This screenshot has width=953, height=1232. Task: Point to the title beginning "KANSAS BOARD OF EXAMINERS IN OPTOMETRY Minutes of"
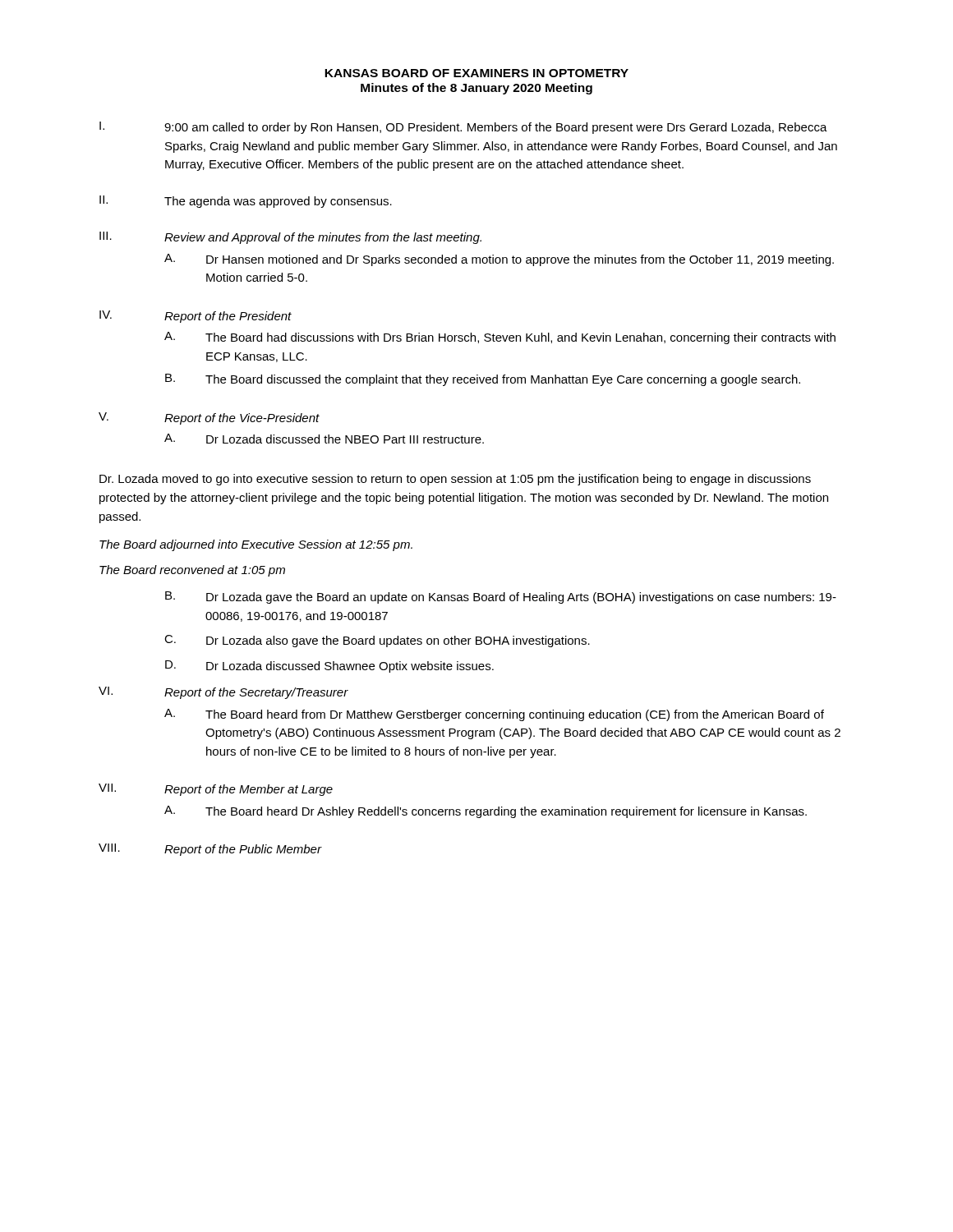(x=476, y=80)
